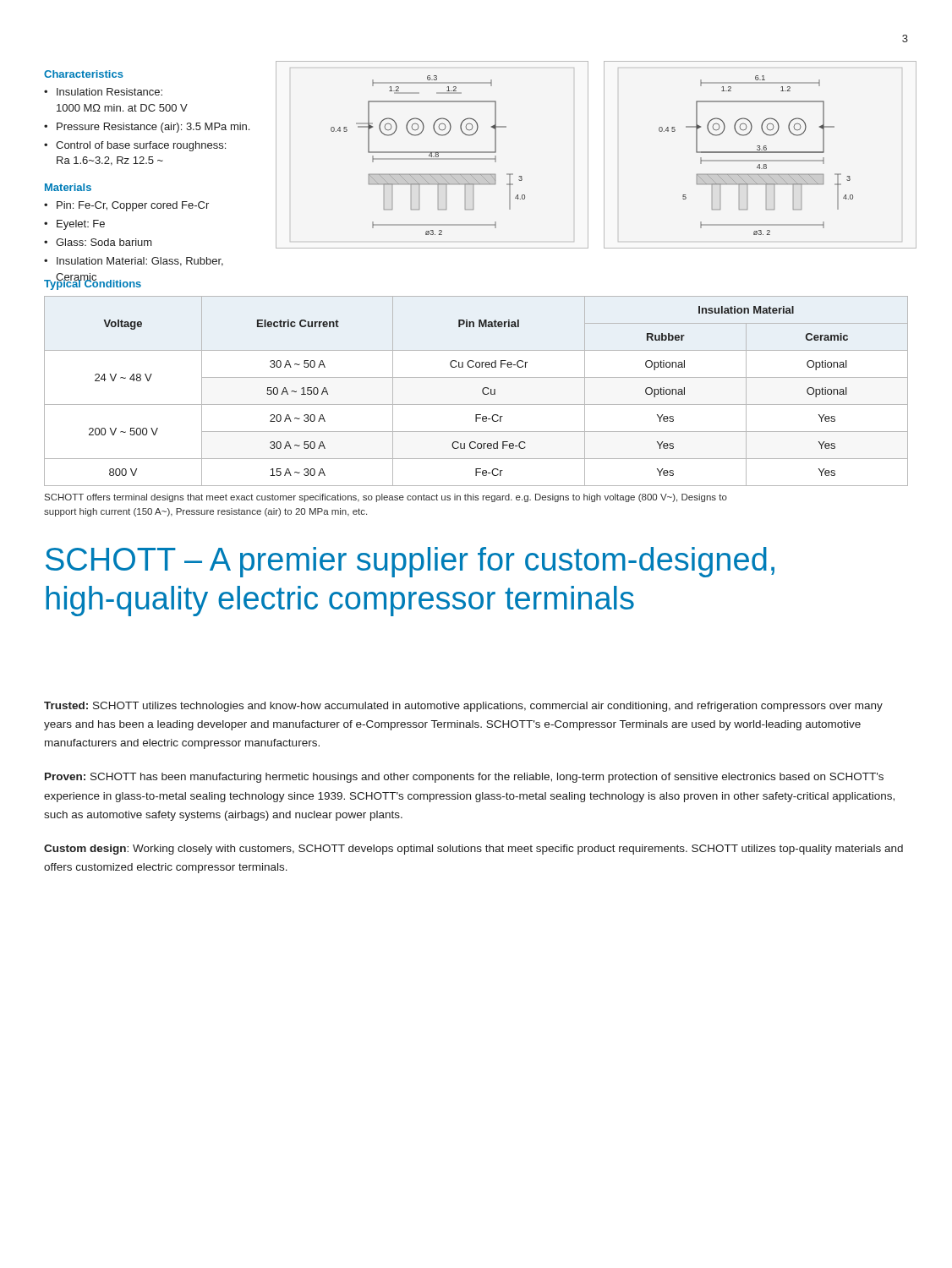Select the text starting "Custom design: Working closely"
Screen dimensions: 1268x952
[474, 858]
